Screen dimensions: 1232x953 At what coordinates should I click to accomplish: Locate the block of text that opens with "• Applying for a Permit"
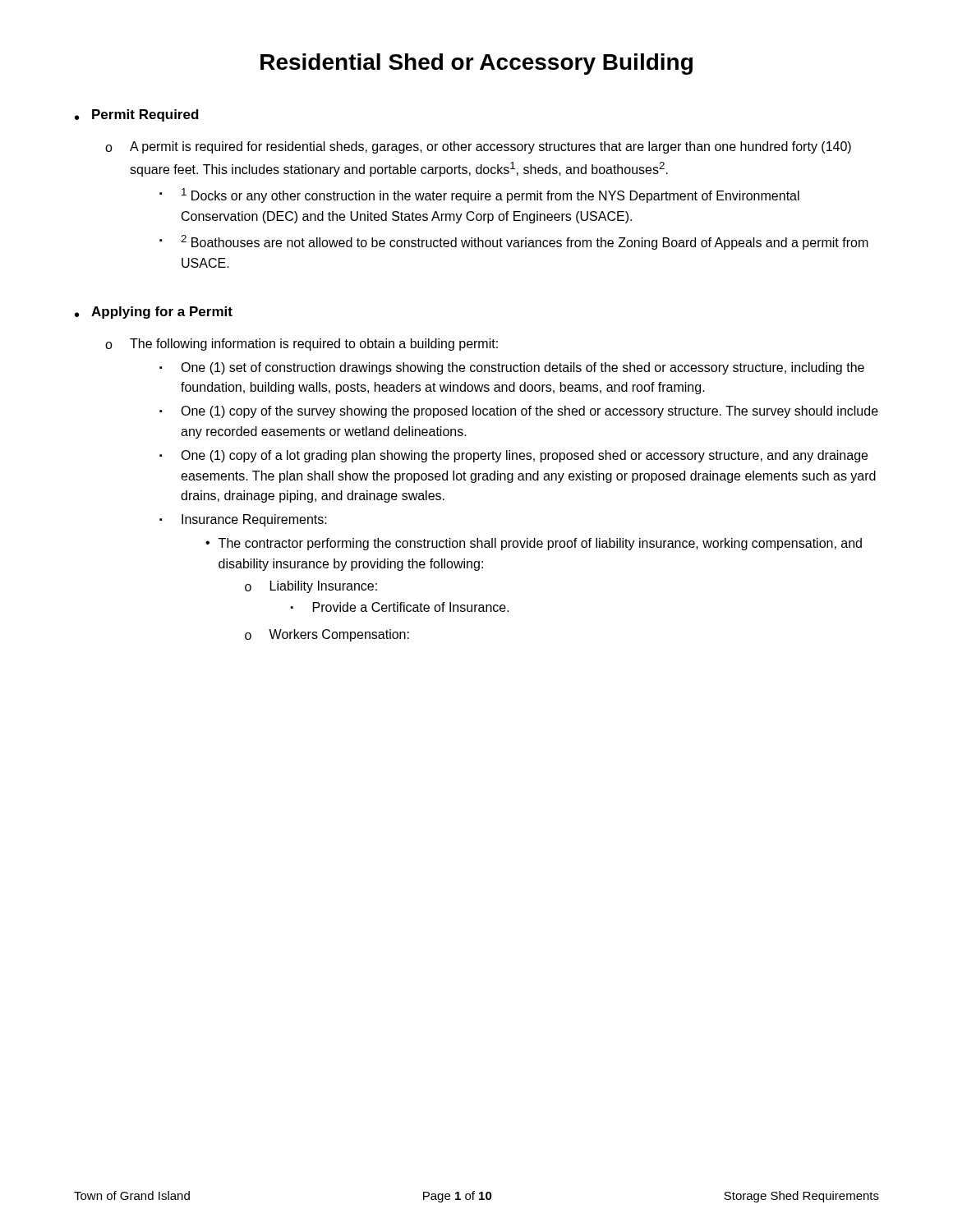click(x=476, y=480)
